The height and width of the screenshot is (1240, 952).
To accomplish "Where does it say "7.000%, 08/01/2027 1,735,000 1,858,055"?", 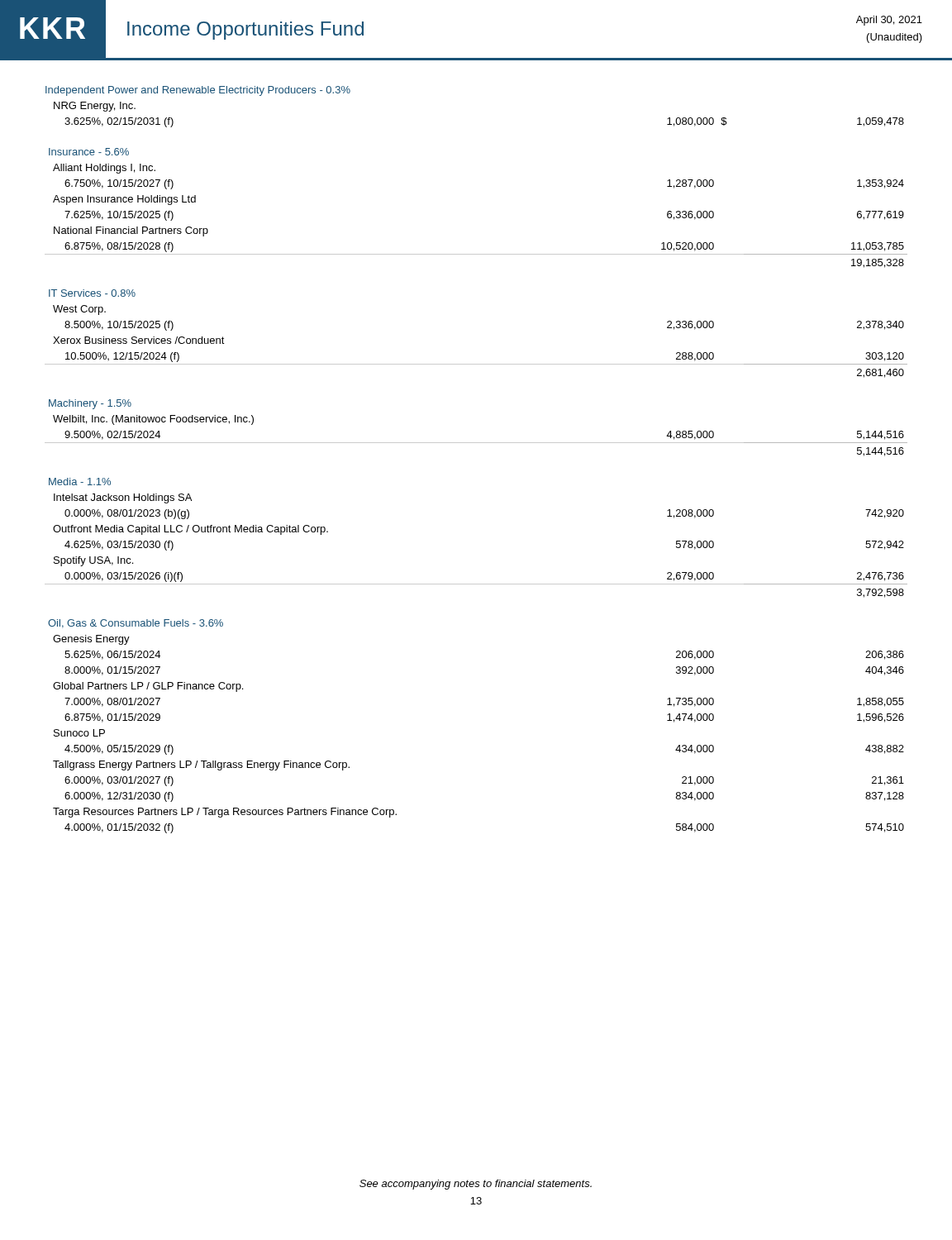I will pos(108,702).
